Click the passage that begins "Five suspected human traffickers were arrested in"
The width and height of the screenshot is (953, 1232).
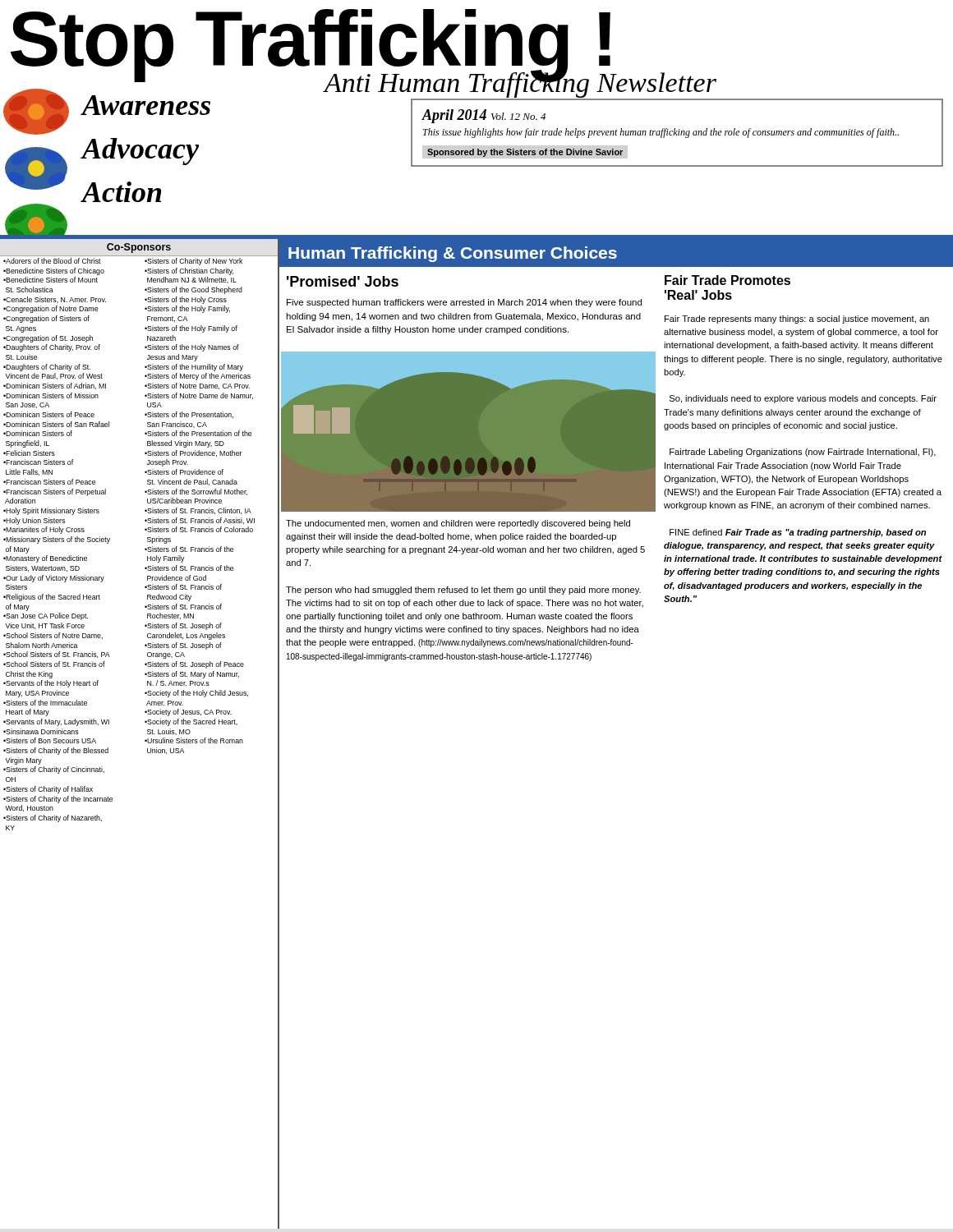coord(464,316)
